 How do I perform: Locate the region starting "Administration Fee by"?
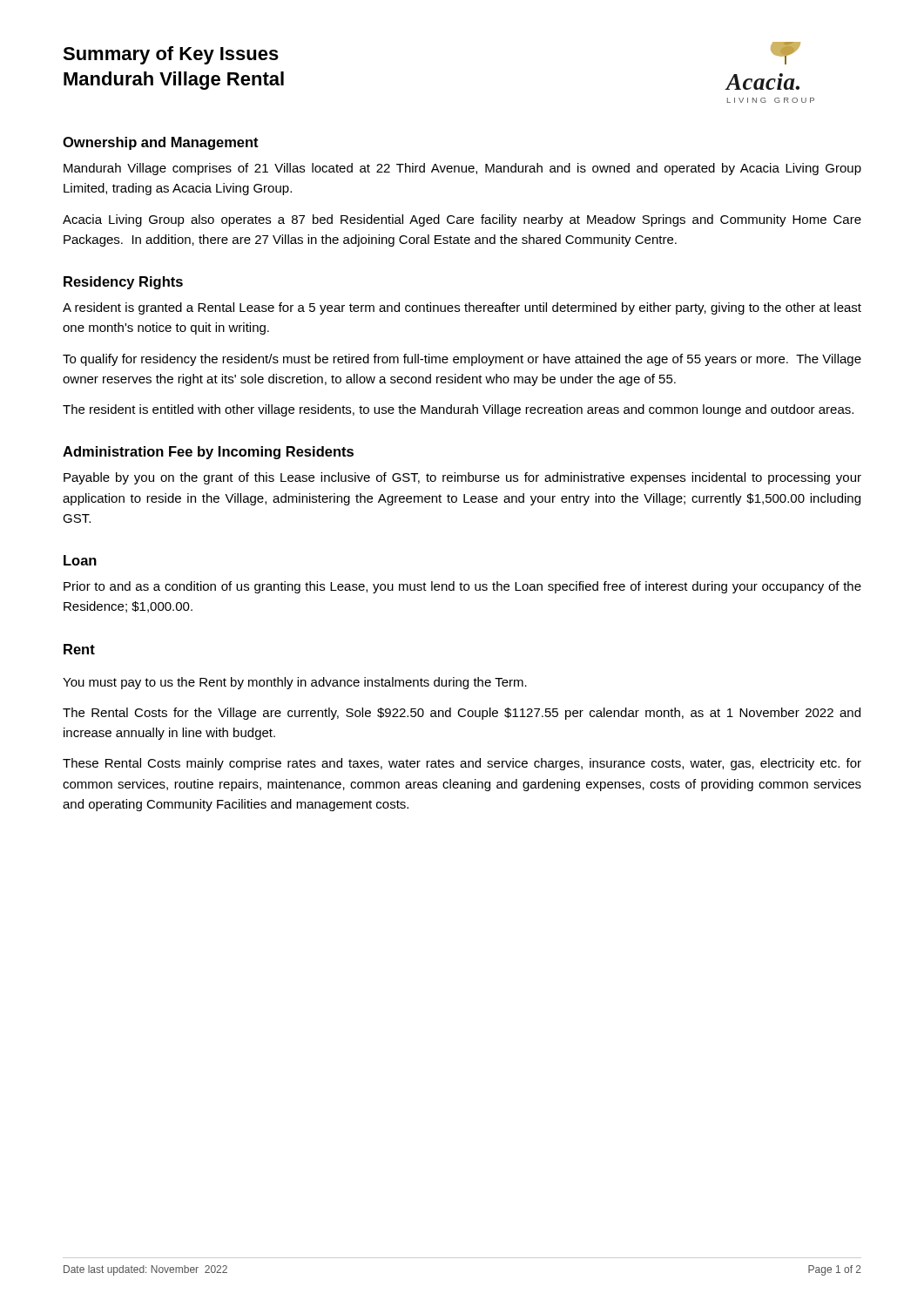tap(208, 452)
